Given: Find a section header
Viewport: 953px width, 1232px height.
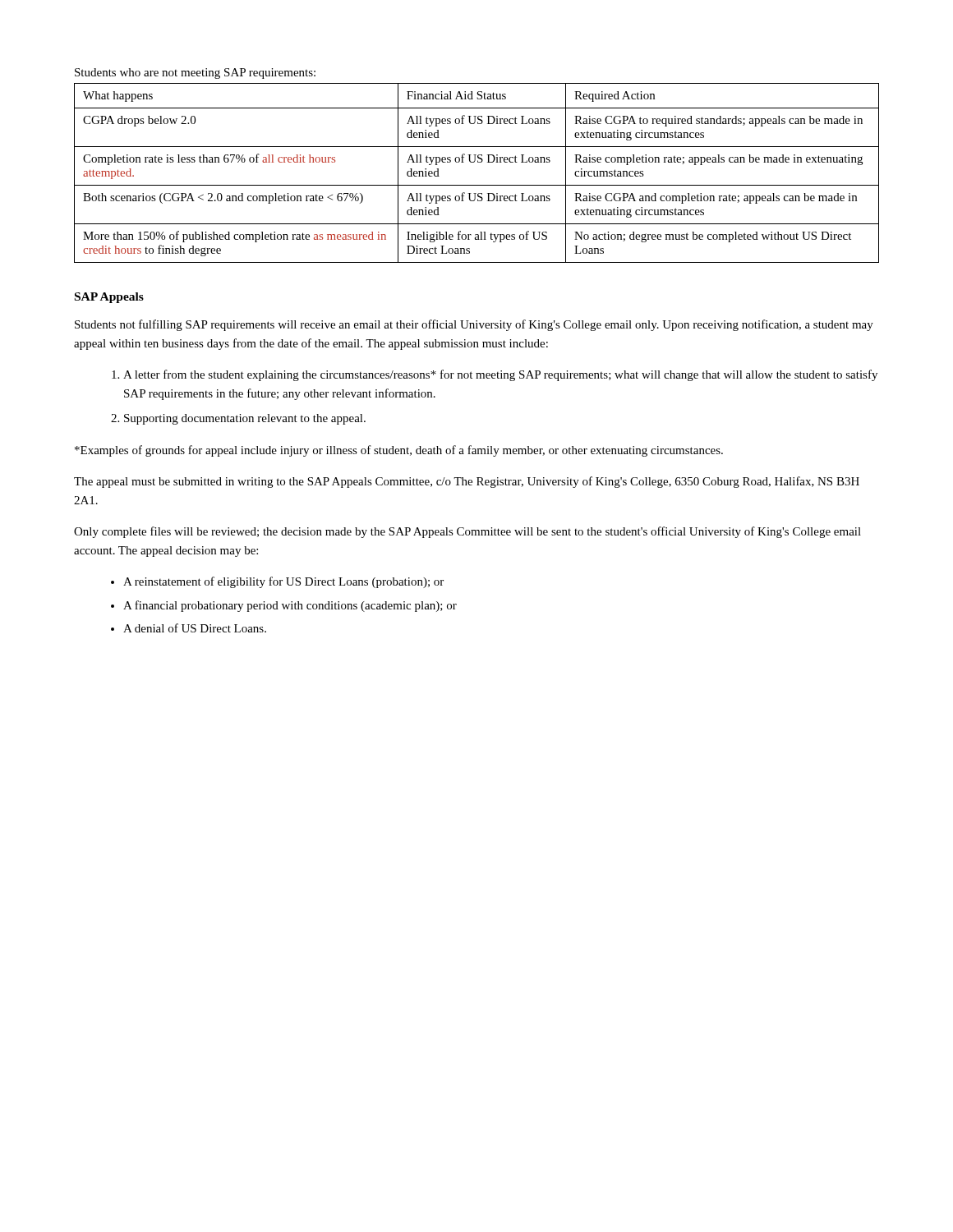Looking at the screenshot, I should [109, 296].
